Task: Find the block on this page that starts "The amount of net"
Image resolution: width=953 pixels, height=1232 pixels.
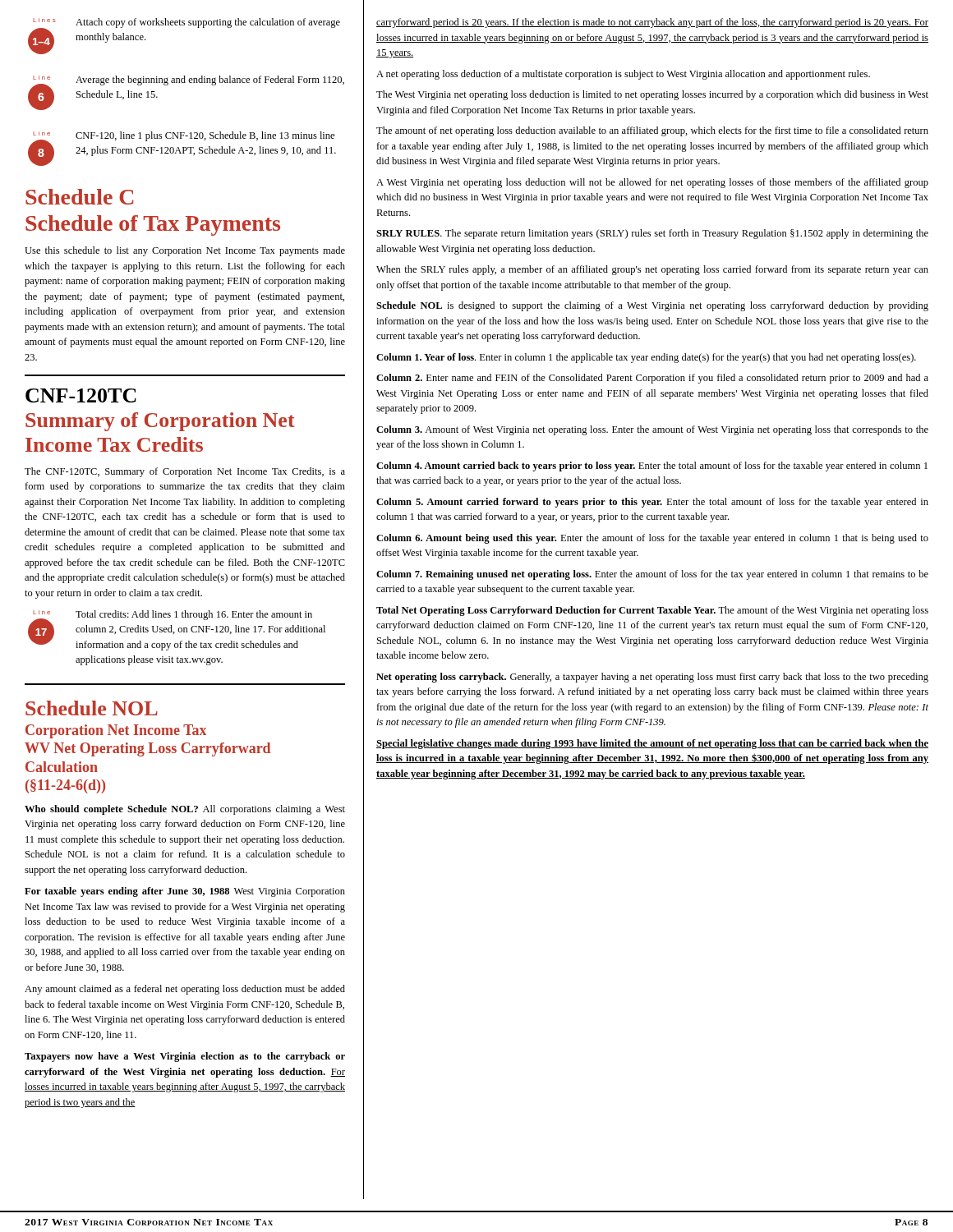Action: tap(652, 146)
